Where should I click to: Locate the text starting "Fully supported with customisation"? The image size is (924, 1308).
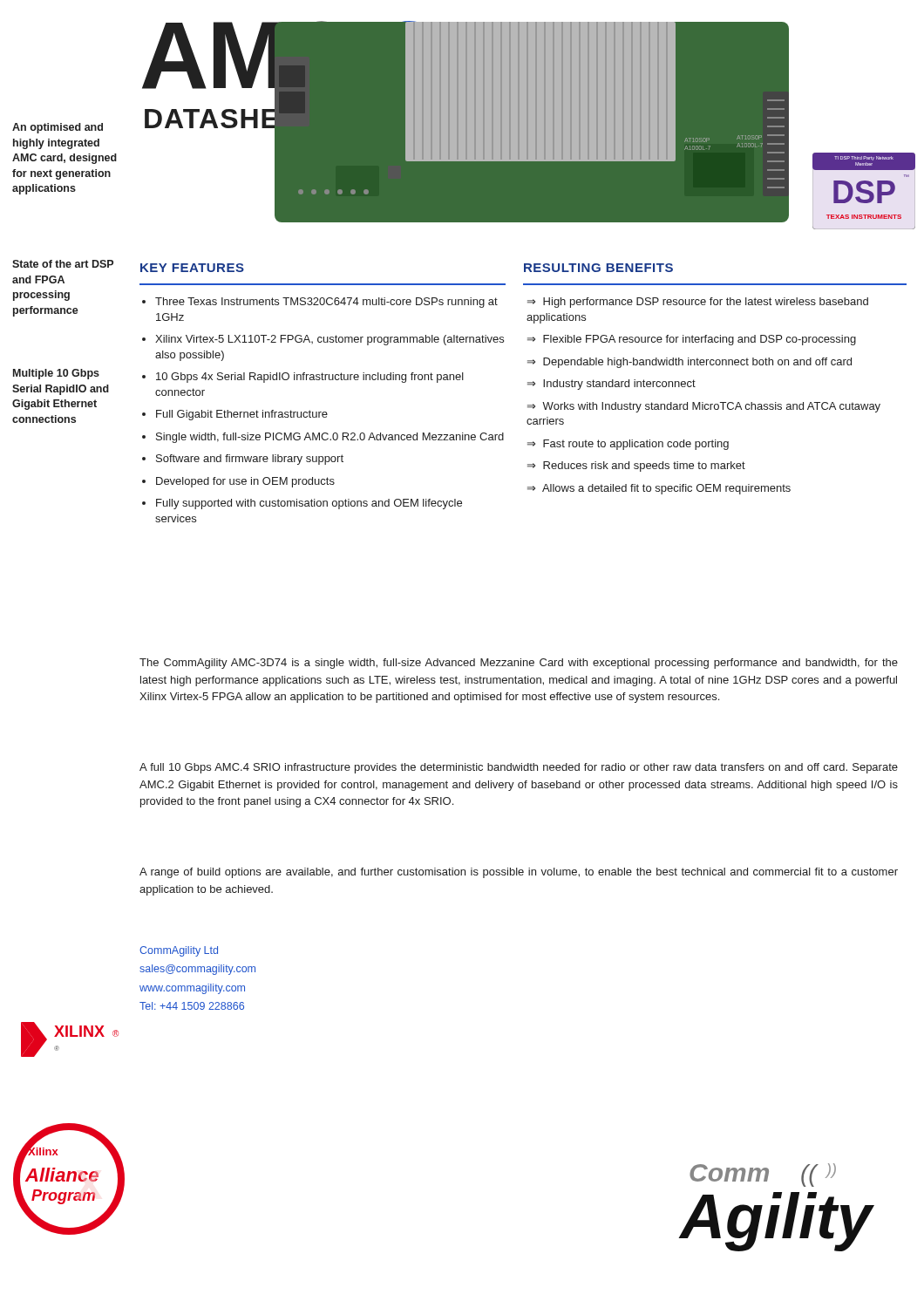[x=309, y=511]
